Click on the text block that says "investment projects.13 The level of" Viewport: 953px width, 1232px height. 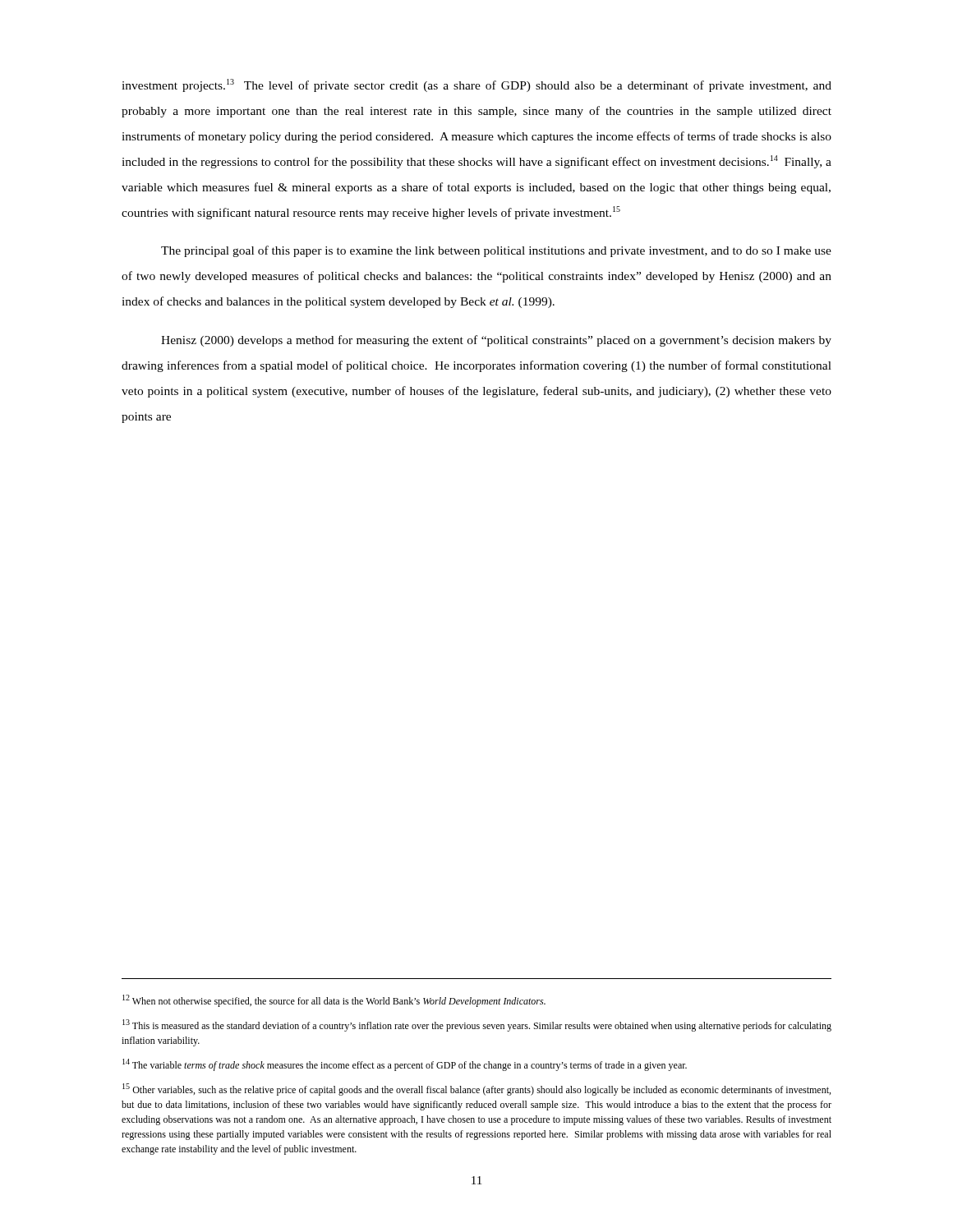(x=476, y=148)
